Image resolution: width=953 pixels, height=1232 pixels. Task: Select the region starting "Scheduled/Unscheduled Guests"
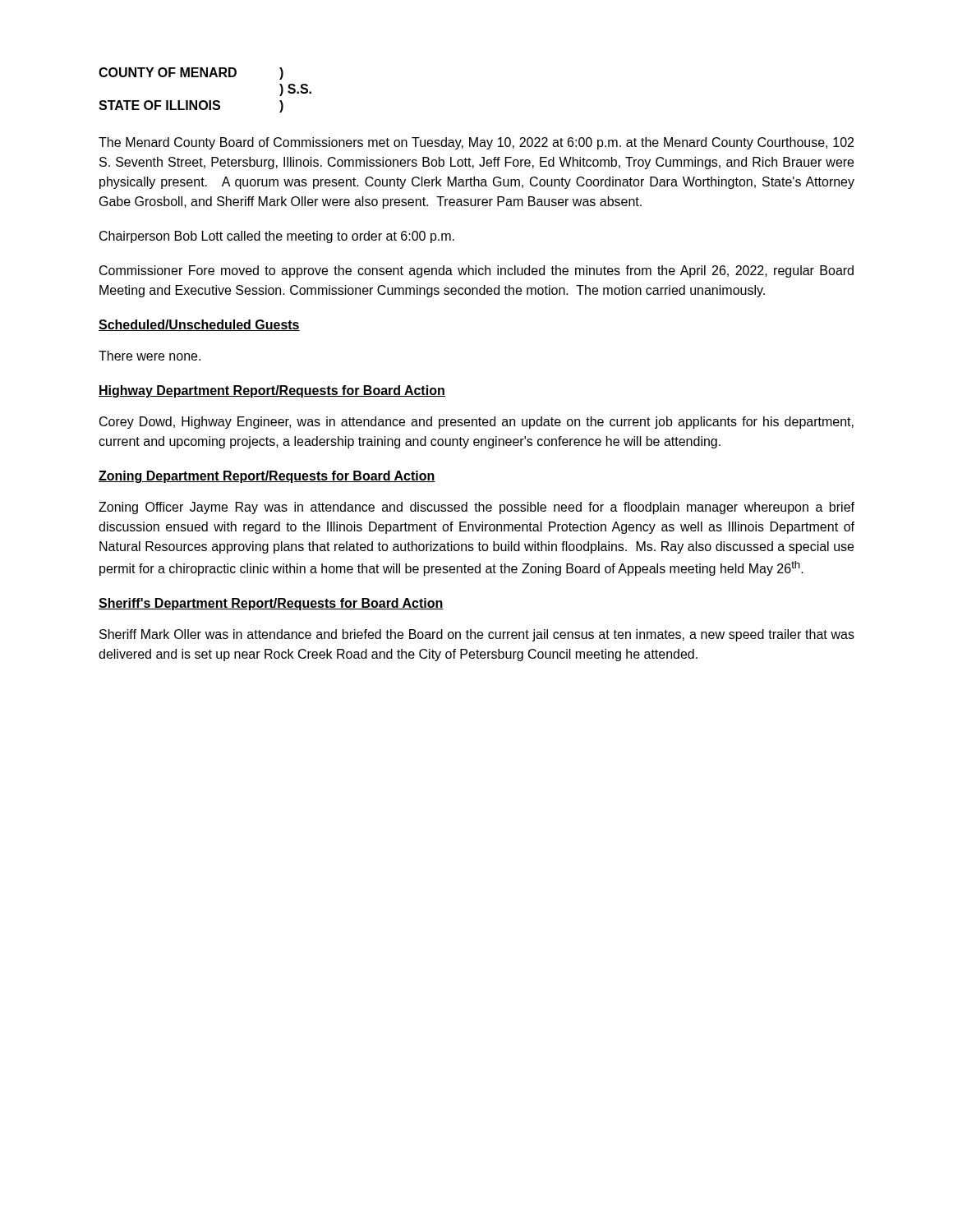click(x=199, y=325)
